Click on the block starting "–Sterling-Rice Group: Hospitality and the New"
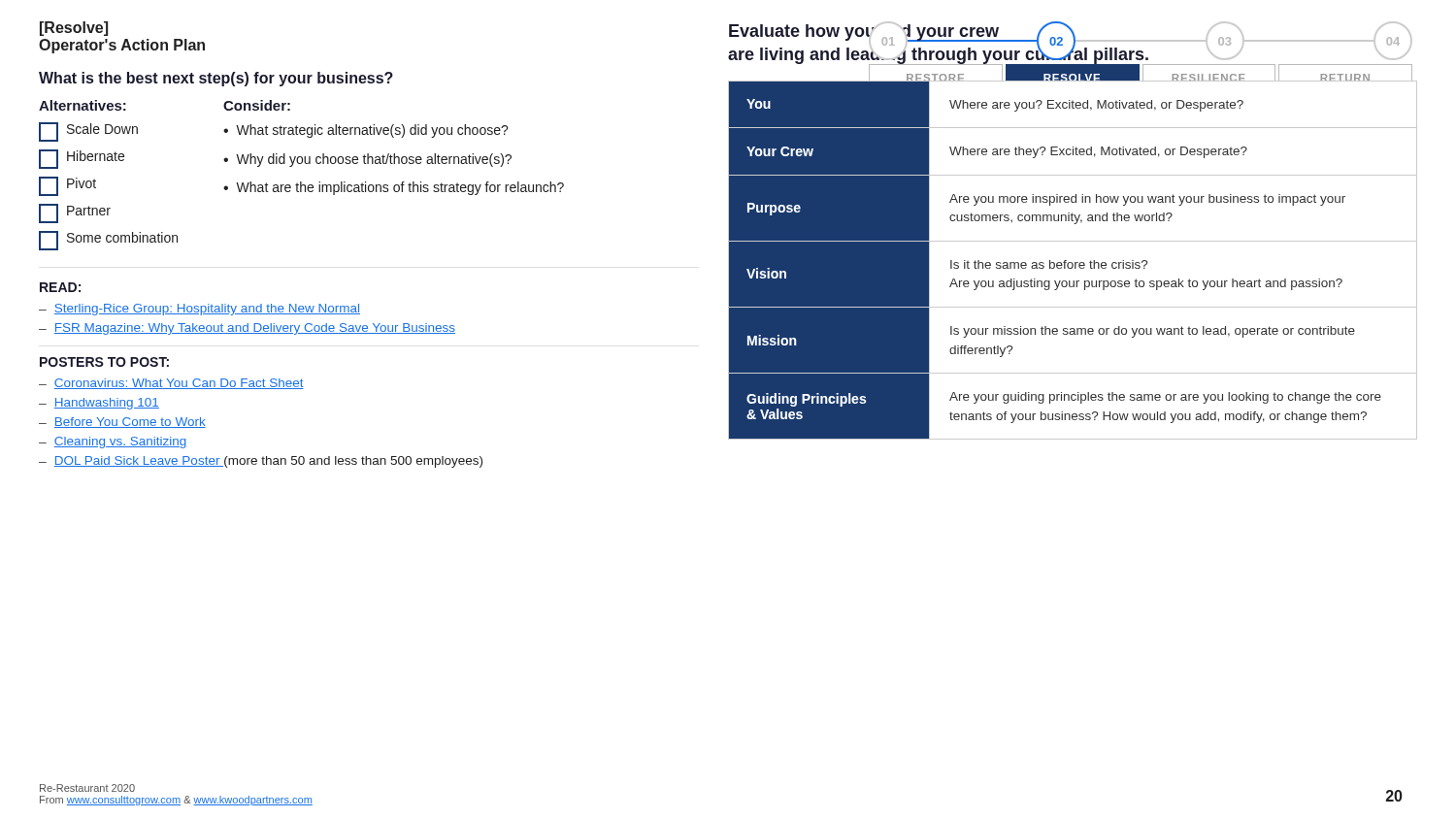This screenshot has width=1456, height=819. tap(199, 309)
